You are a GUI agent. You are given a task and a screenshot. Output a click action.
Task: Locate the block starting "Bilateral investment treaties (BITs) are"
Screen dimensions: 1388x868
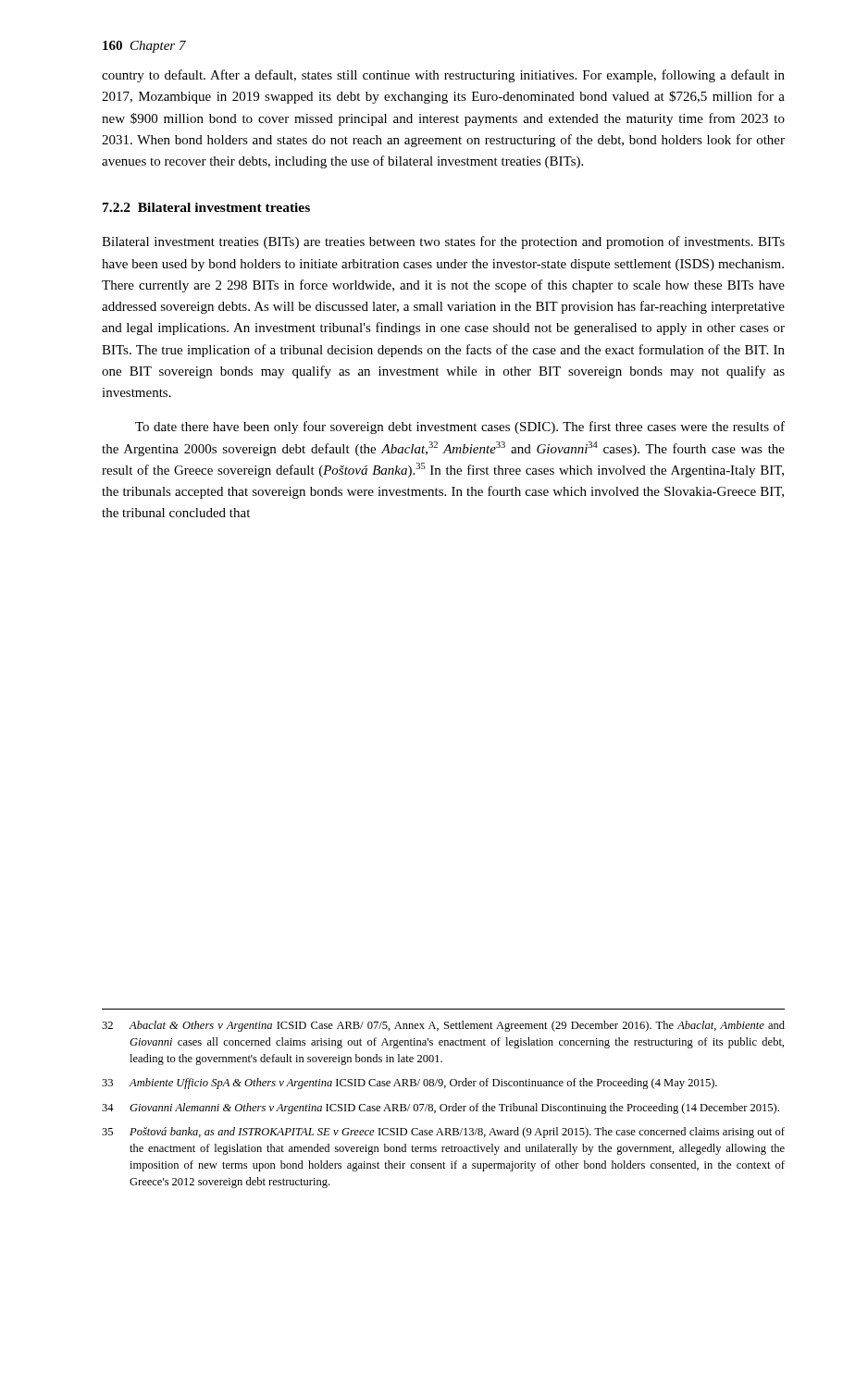click(443, 317)
